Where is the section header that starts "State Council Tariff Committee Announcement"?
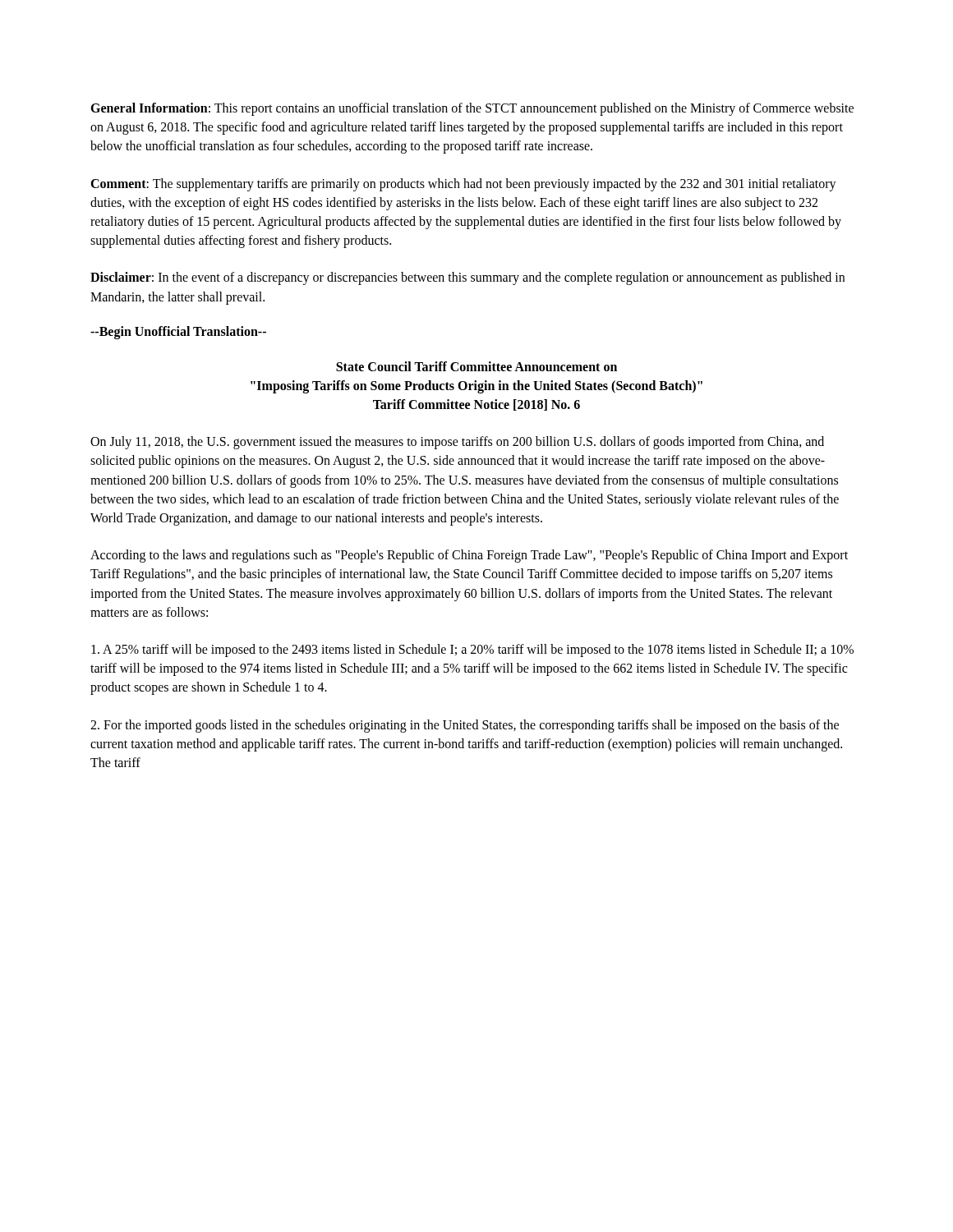953x1232 pixels. [476, 385]
